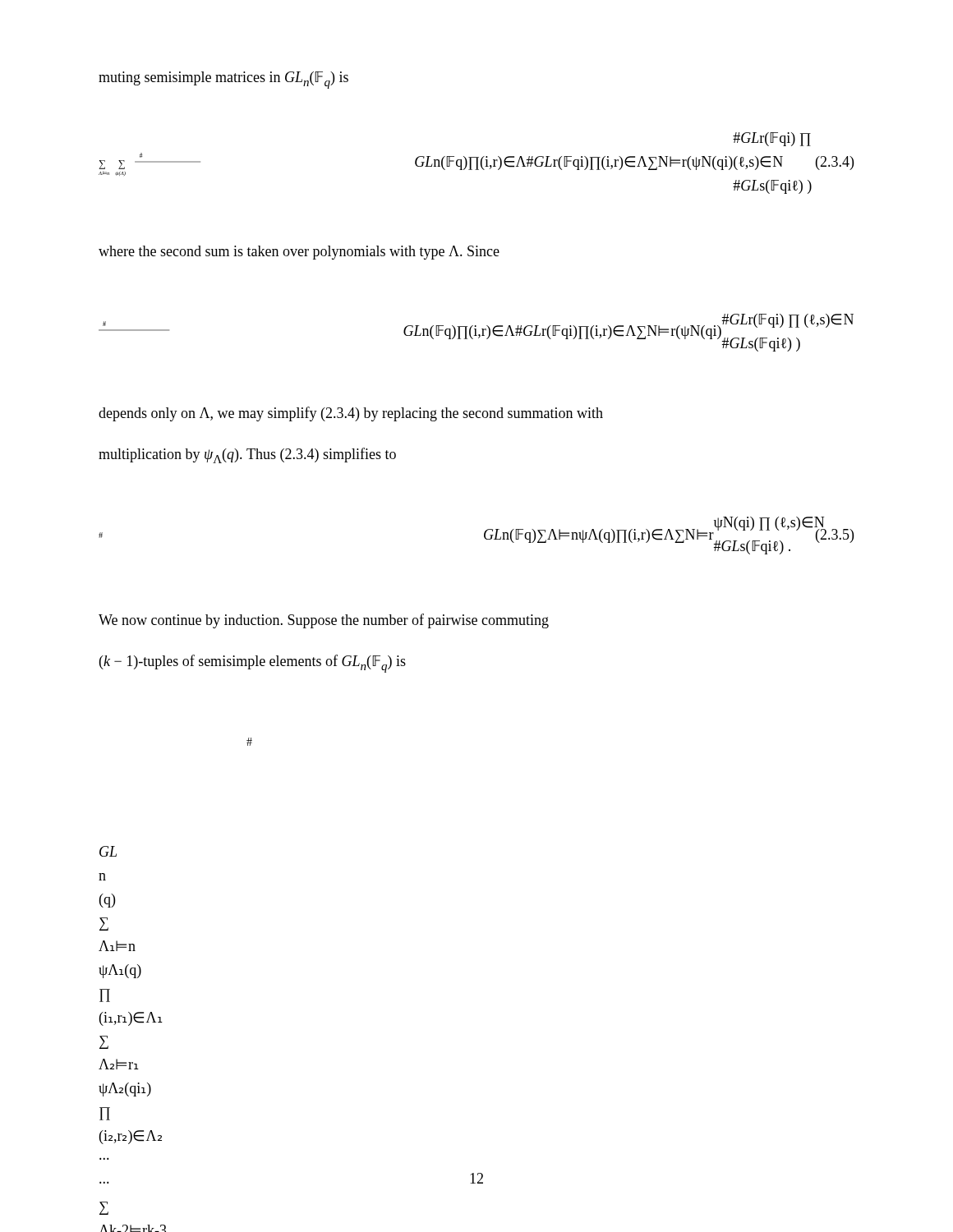Click on the passage starting "GLn(𝔽q) ∏ (i,r)∈Λ #GLr(𝔽qi) ∏ (i,r)∈Λ"
The image size is (953, 1232).
(x=476, y=331)
